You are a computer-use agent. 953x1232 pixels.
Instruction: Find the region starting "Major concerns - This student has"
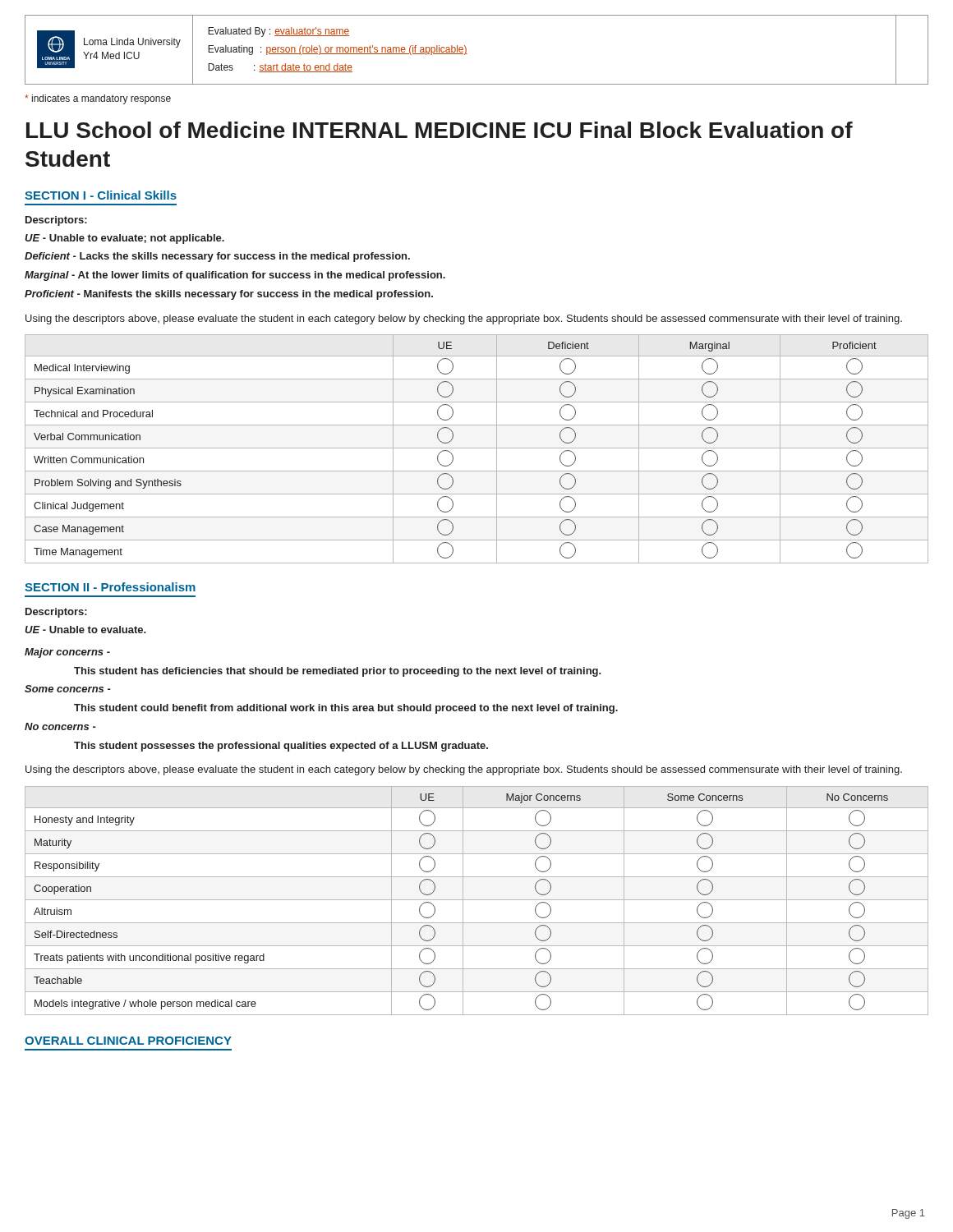point(476,700)
